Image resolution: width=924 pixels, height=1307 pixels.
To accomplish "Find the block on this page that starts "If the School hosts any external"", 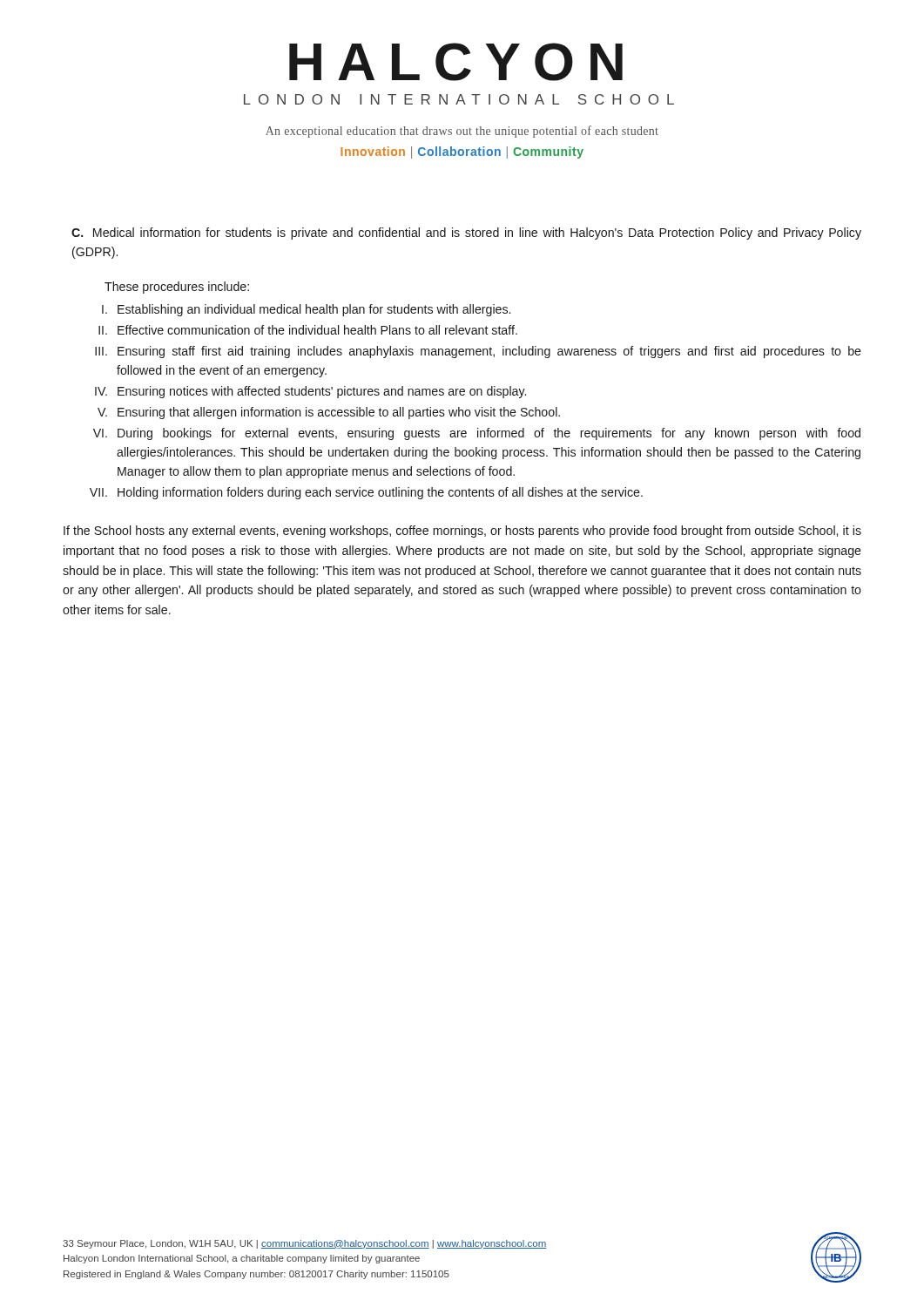I will click(462, 570).
